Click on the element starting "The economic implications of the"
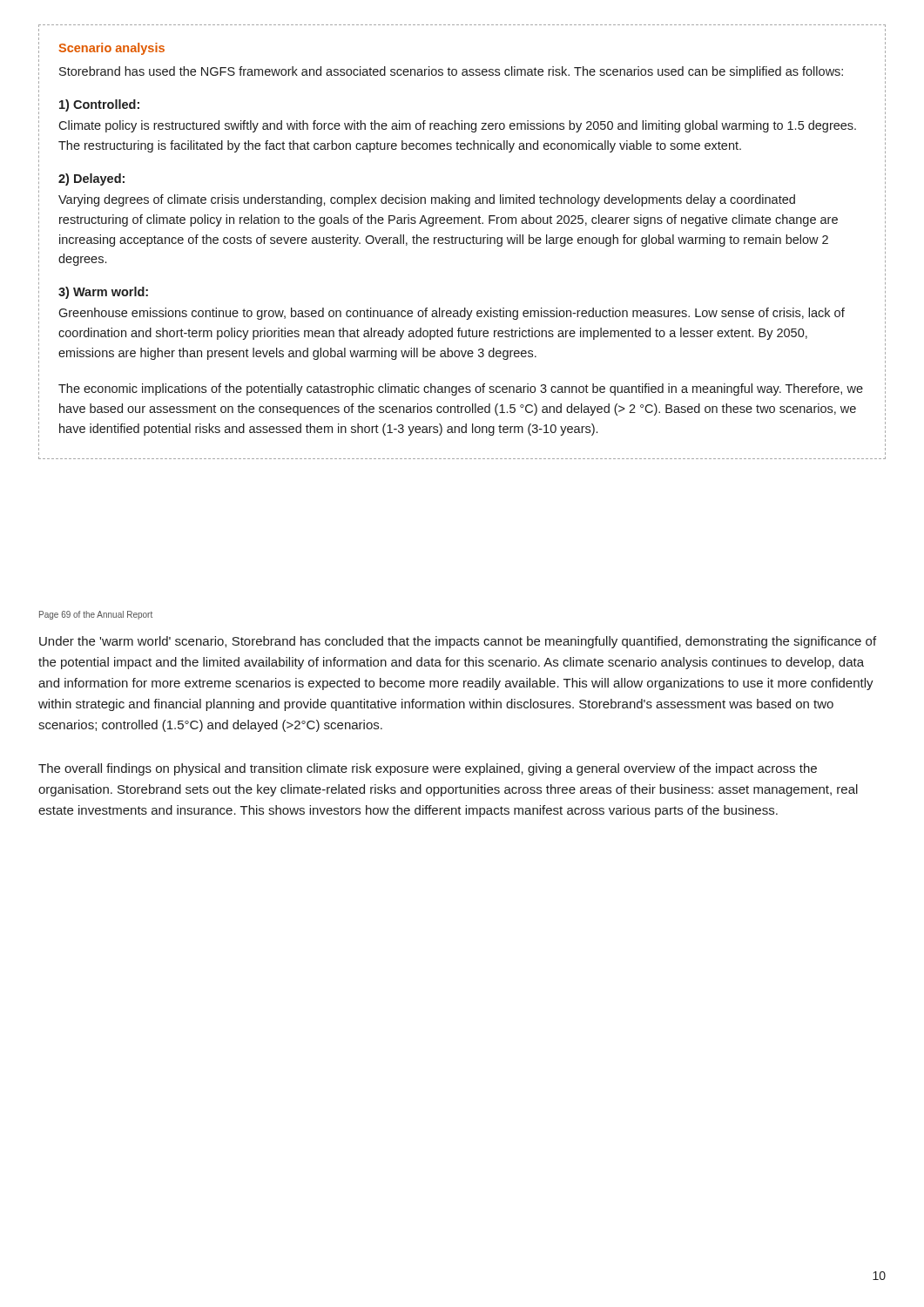Viewport: 924px width, 1307px height. click(461, 409)
